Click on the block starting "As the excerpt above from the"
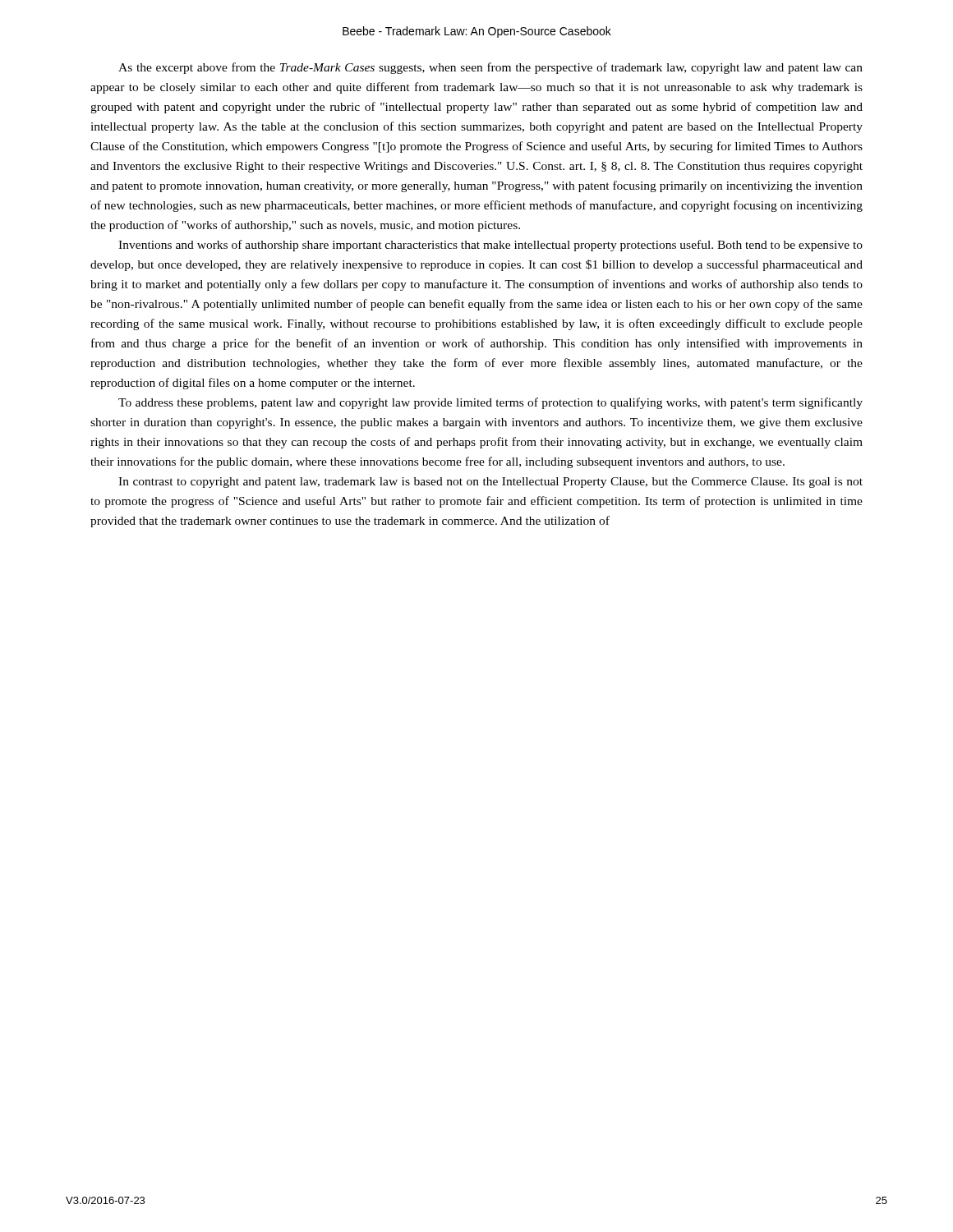The height and width of the screenshot is (1232, 953). (476, 146)
